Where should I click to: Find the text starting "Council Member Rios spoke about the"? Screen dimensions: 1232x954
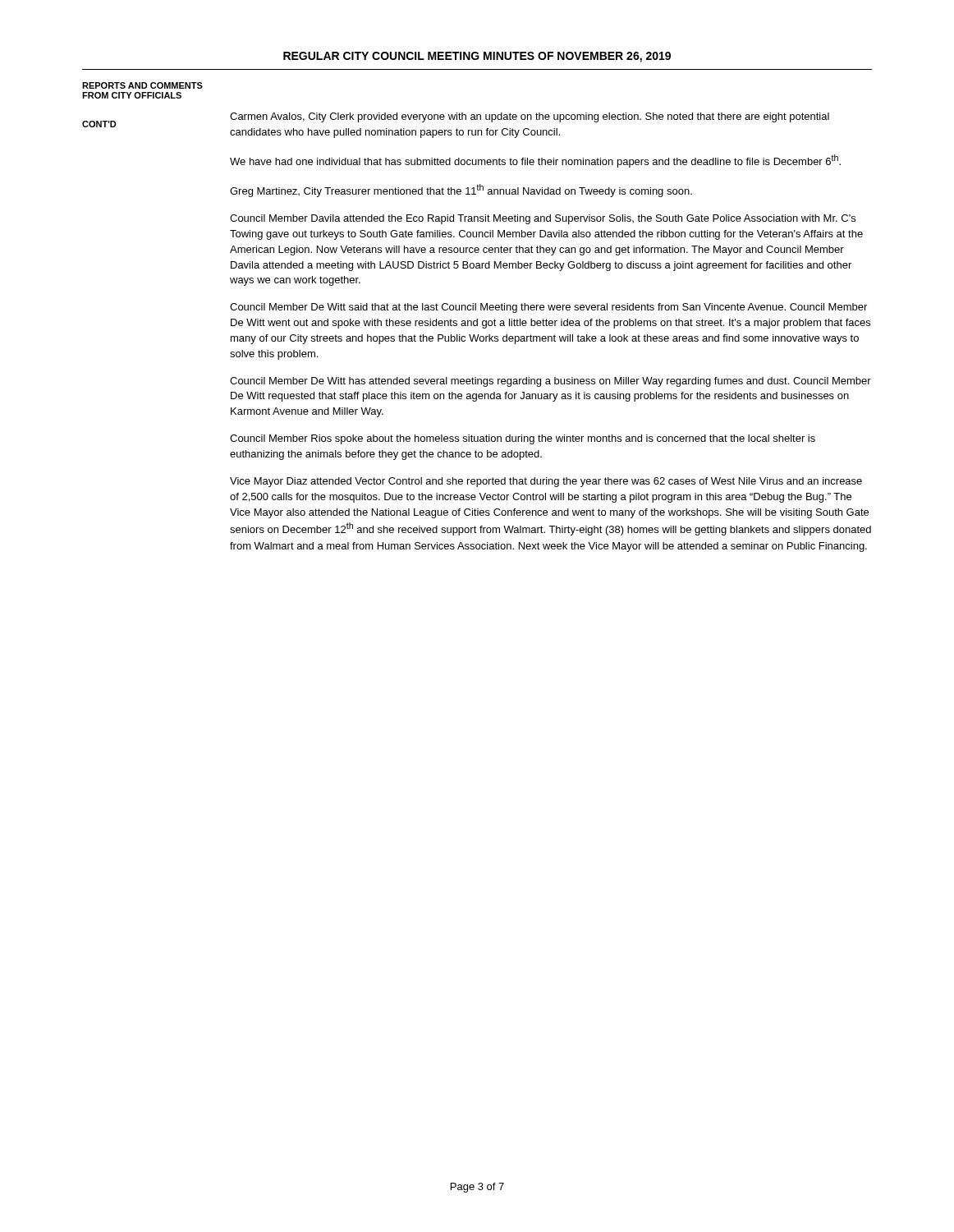tap(551, 447)
